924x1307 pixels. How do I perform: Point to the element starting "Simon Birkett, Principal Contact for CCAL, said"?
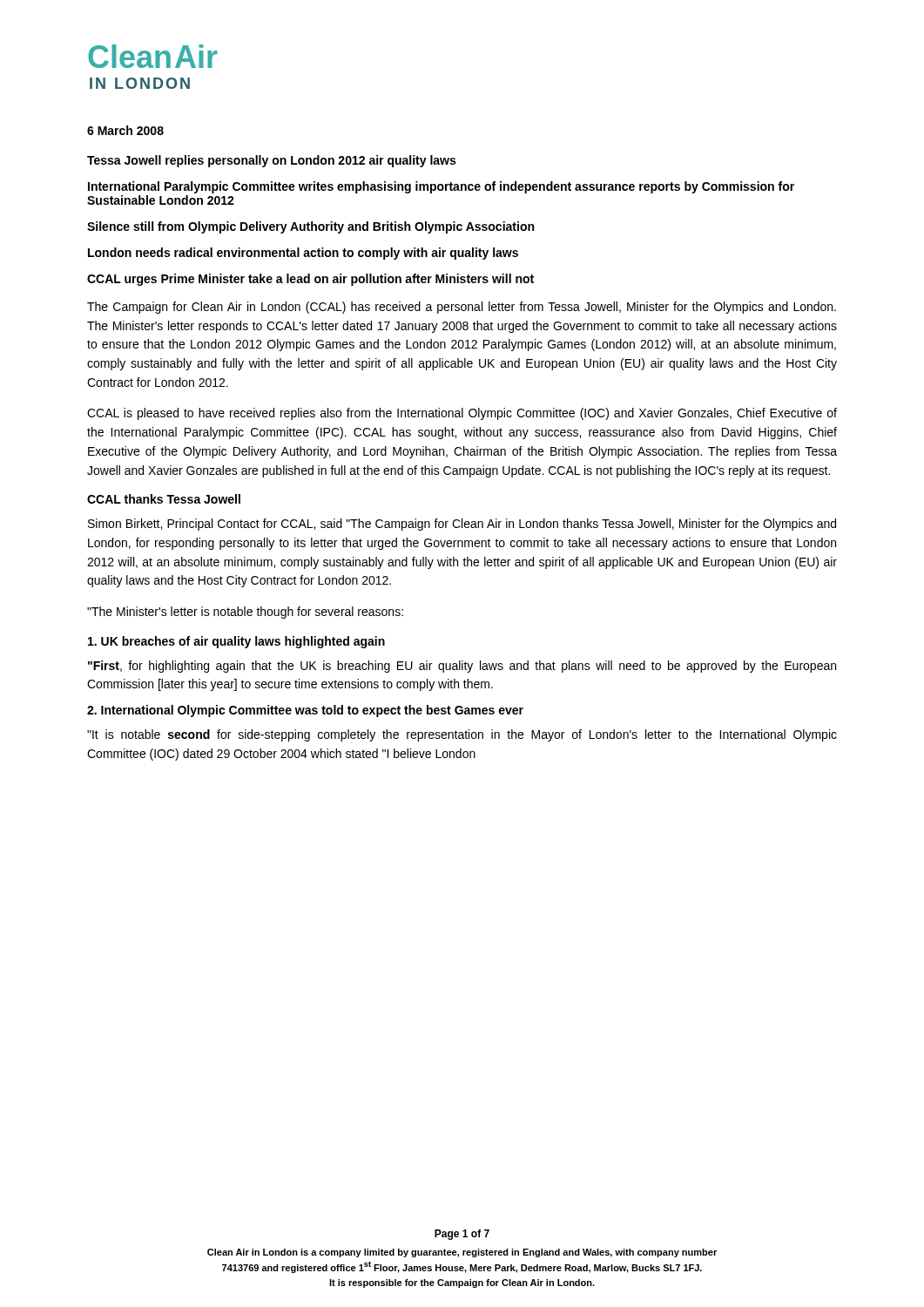[x=462, y=552]
